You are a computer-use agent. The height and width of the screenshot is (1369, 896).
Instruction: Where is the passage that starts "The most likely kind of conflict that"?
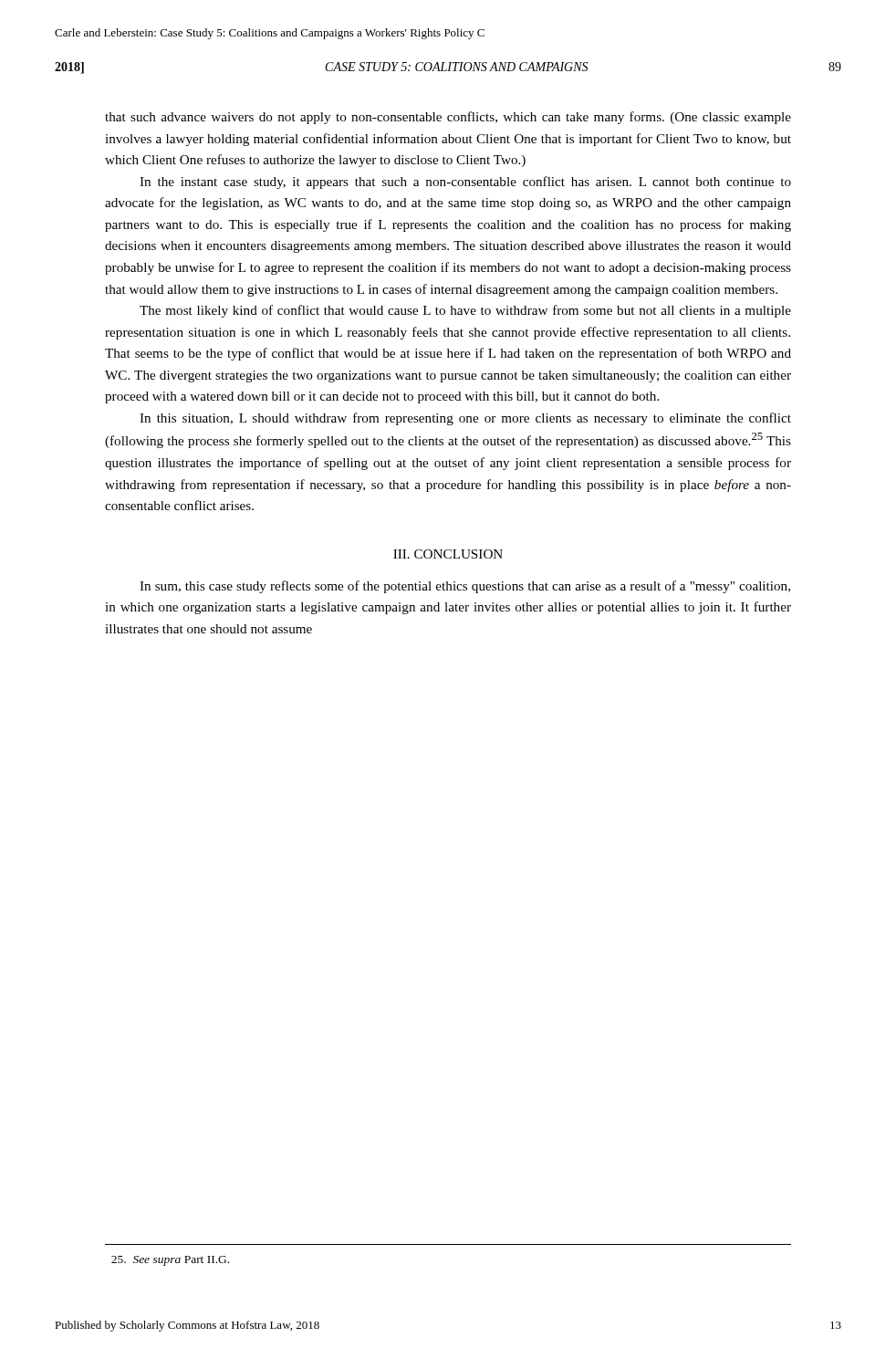pyautogui.click(x=448, y=353)
